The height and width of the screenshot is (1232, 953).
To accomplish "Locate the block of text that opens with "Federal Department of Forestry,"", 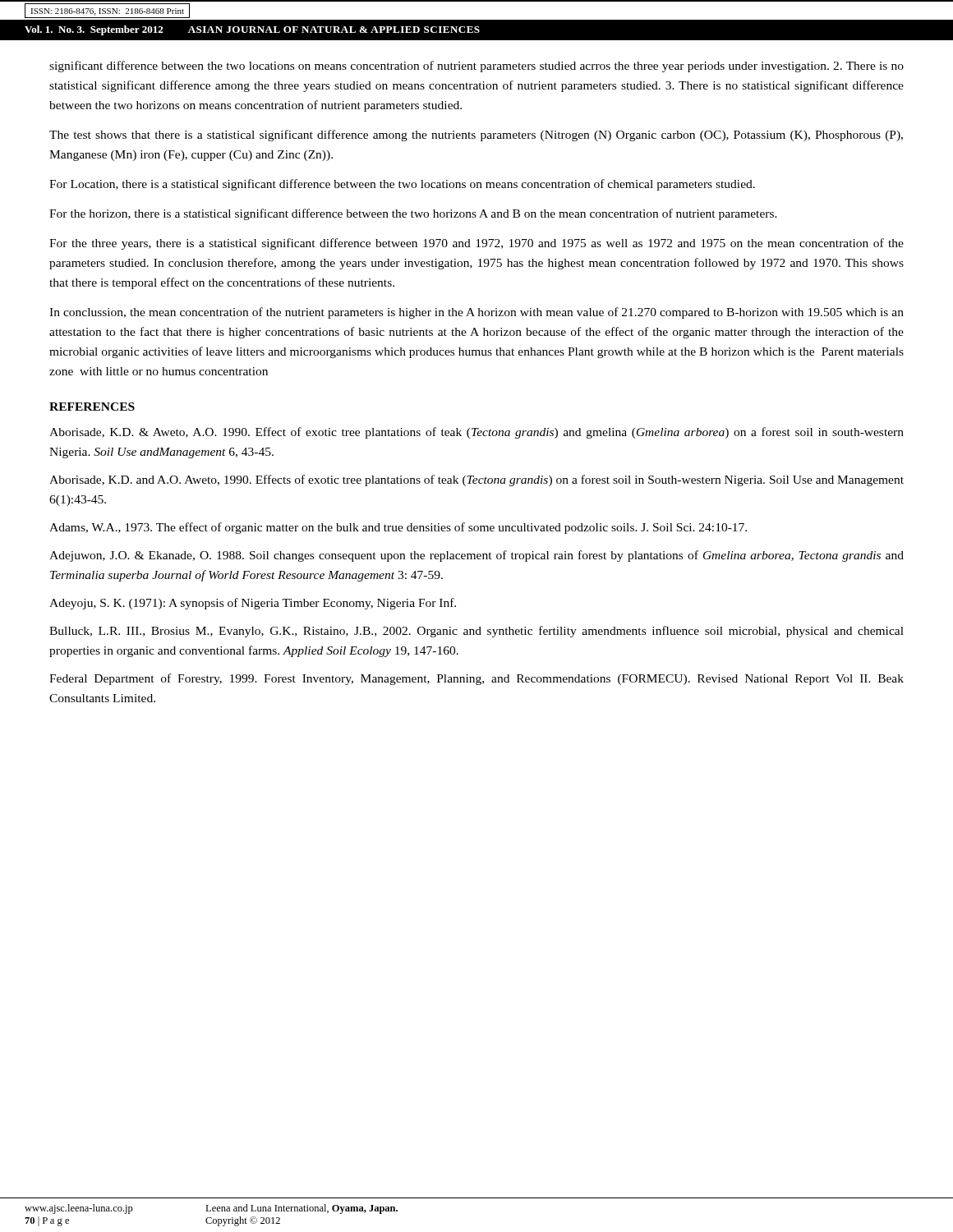I will coord(476,688).
